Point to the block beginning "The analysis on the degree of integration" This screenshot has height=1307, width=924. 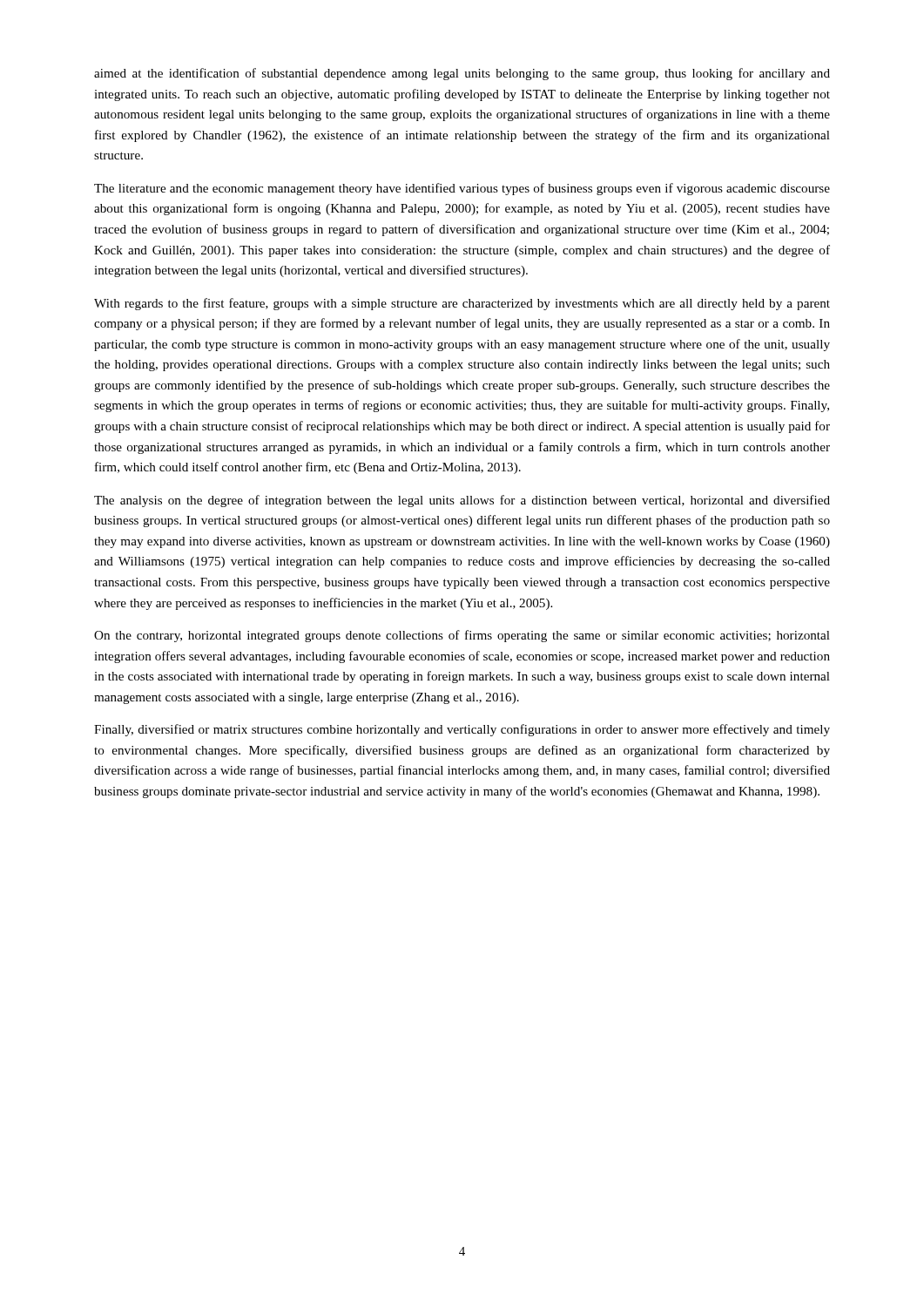pyautogui.click(x=462, y=551)
